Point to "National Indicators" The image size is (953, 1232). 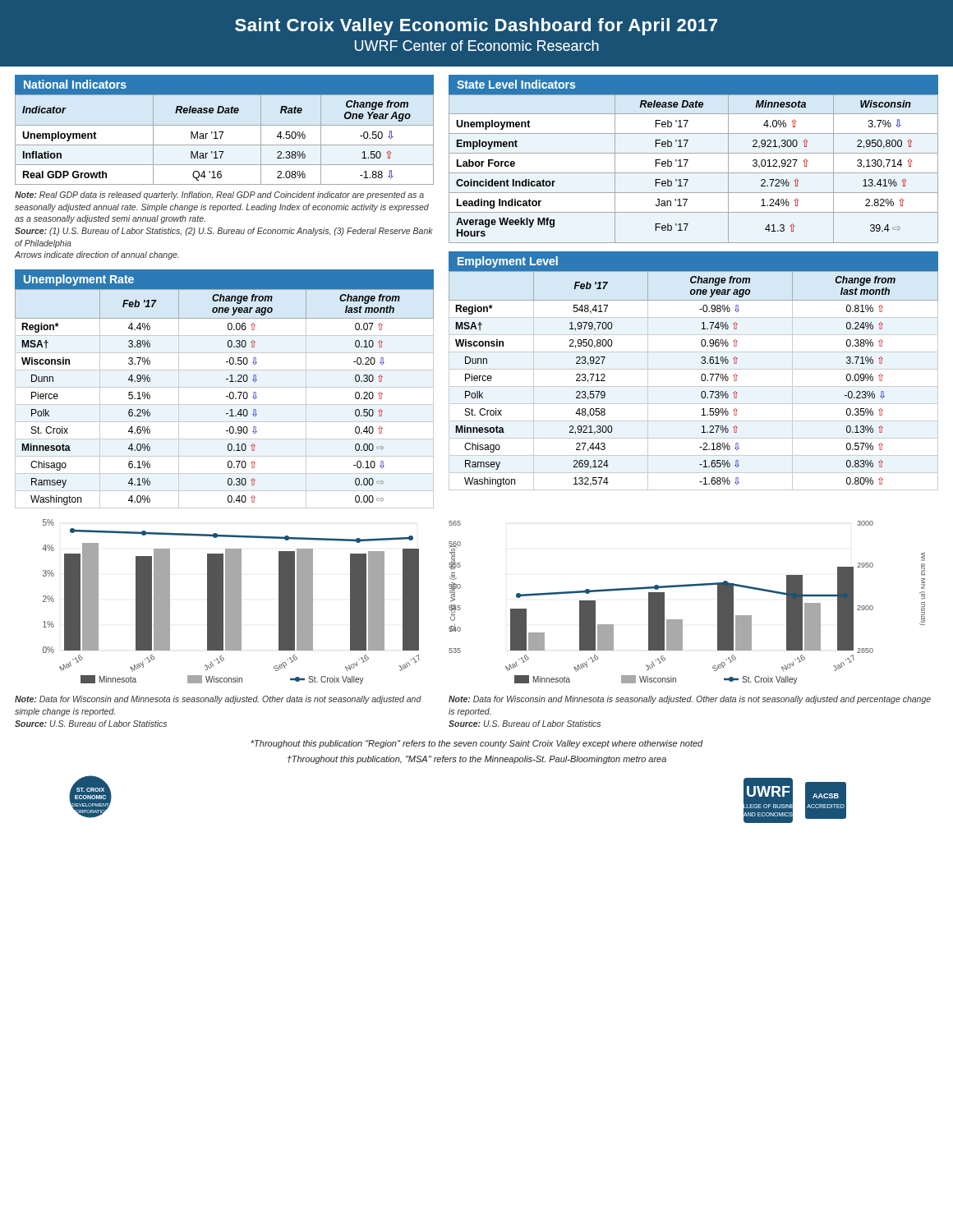75,85
